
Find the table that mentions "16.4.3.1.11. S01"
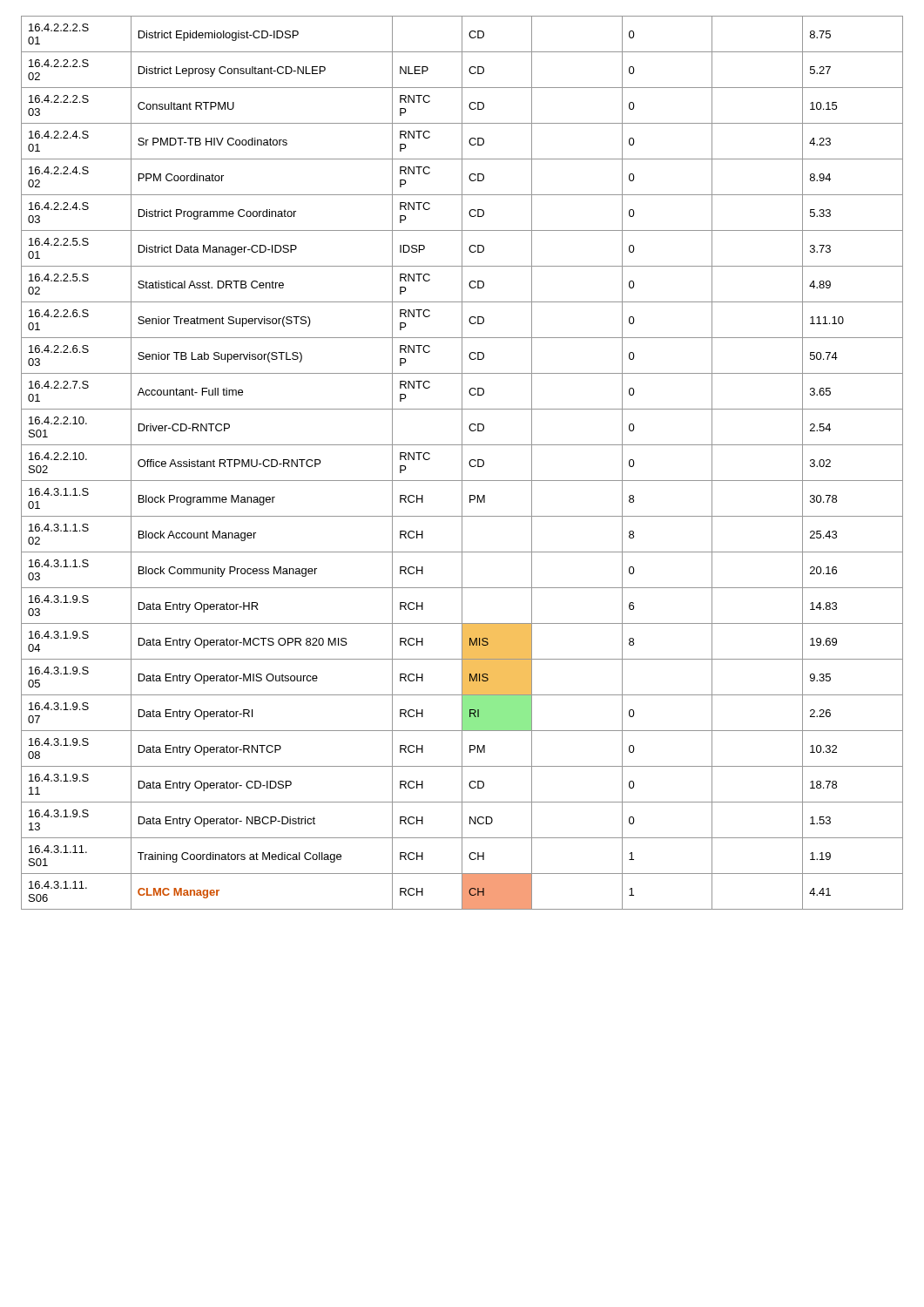tap(462, 463)
